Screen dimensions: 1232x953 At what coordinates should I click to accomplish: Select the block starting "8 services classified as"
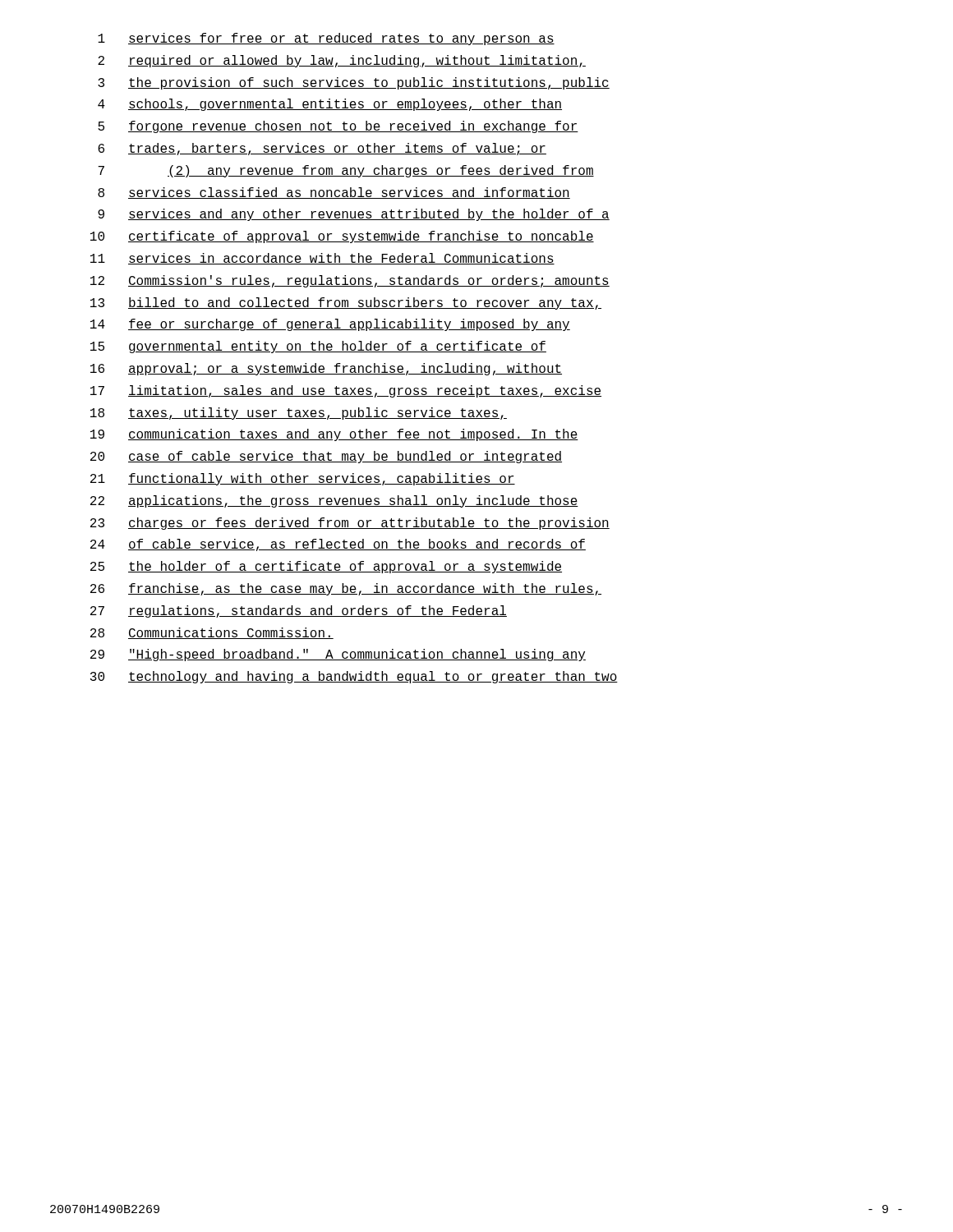476,194
